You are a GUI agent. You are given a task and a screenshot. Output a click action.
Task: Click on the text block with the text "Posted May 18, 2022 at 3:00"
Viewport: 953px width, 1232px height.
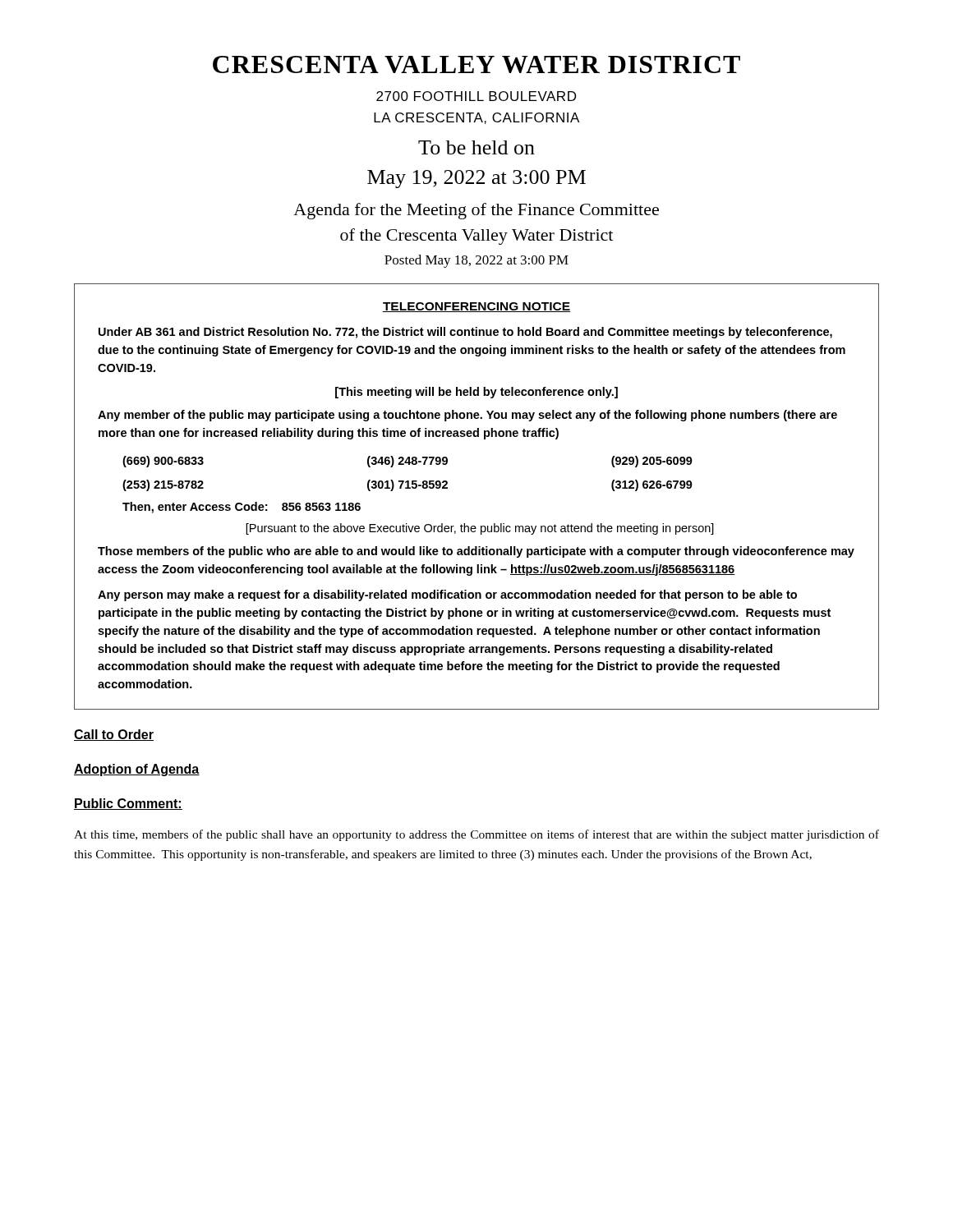476,260
